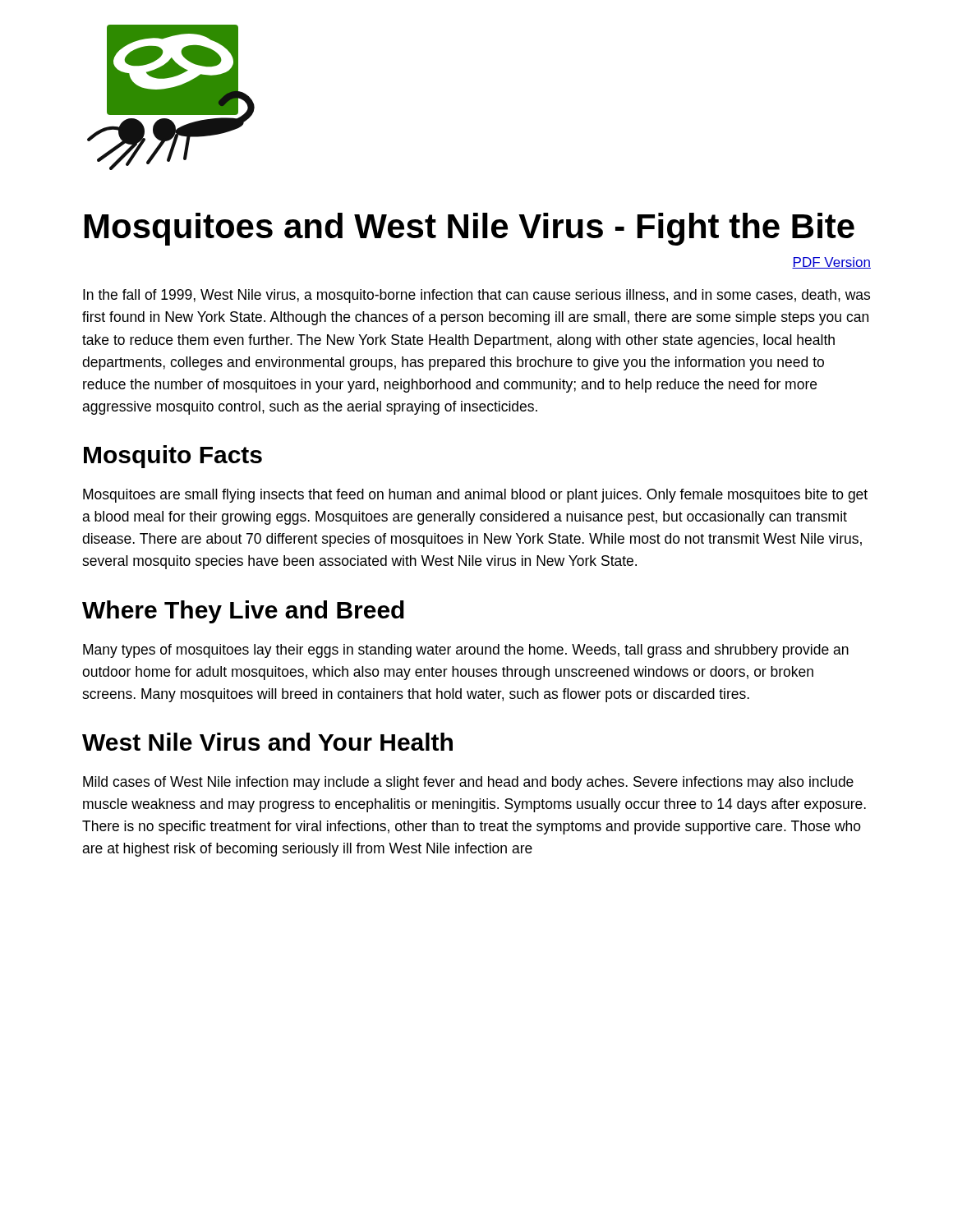
Task: Locate the block of text that opens with "Mild cases of West Nile infection may include"
Action: (474, 815)
